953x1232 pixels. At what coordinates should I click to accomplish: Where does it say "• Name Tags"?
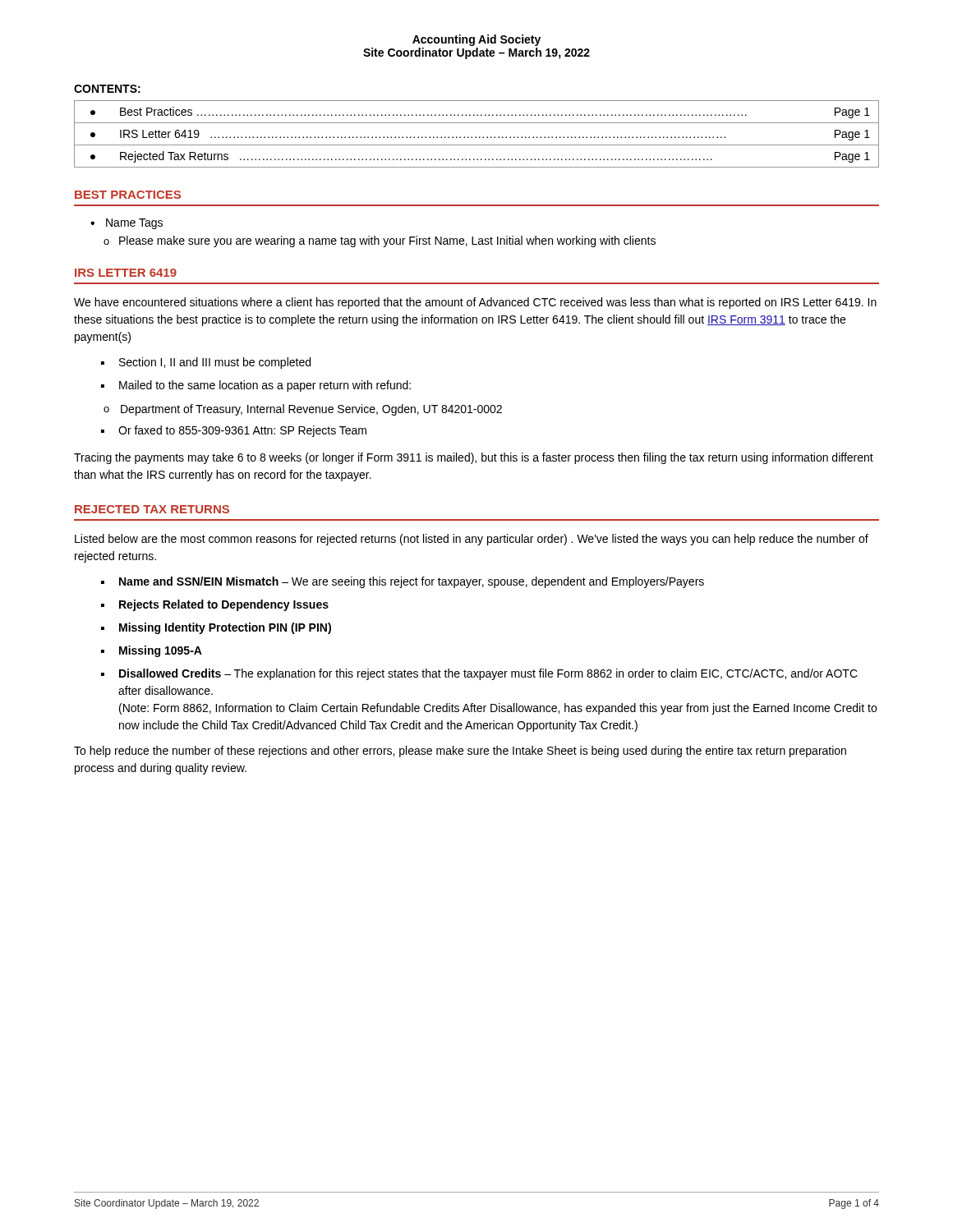(127, 223)
